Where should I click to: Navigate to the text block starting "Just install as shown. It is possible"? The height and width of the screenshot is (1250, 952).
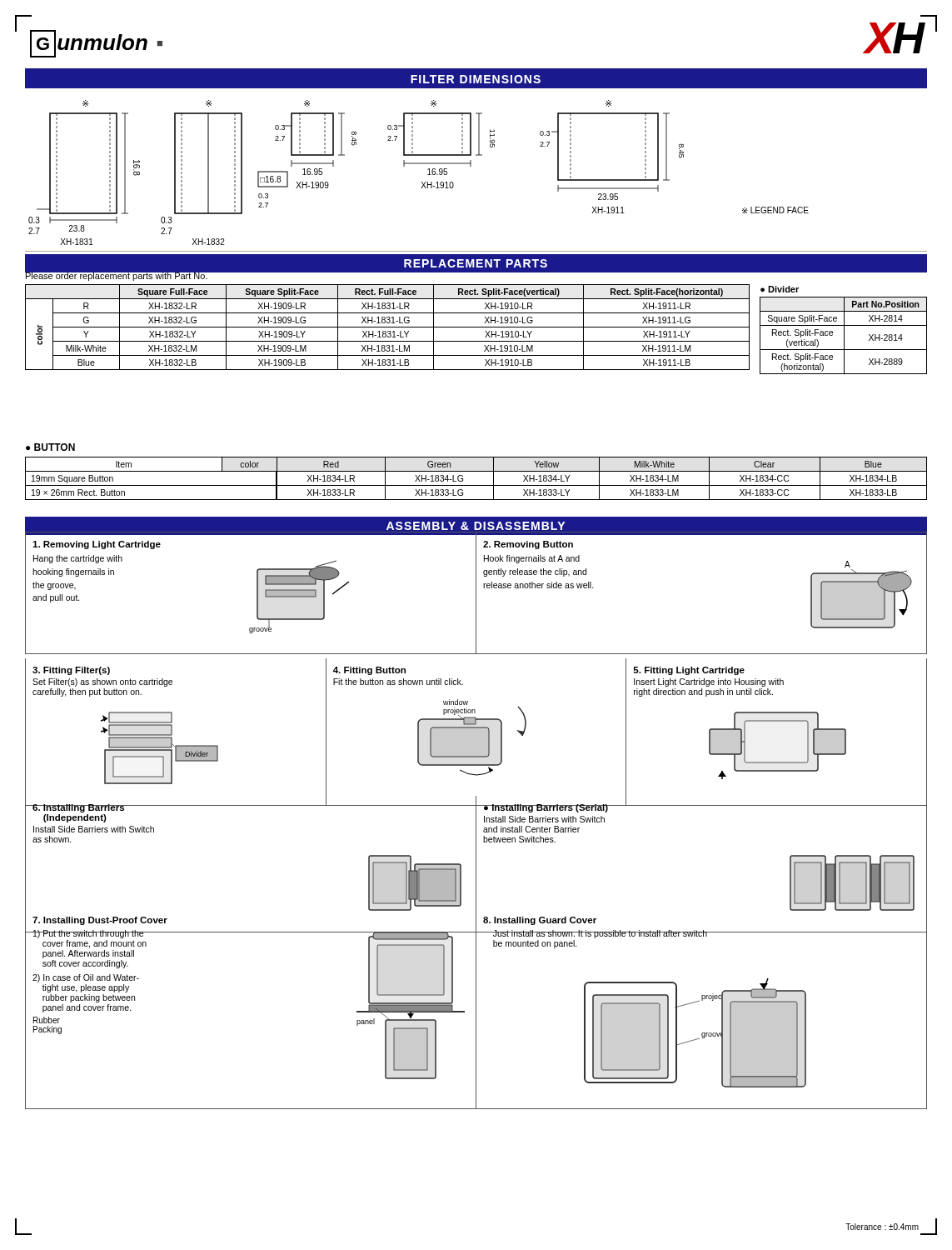595,938
